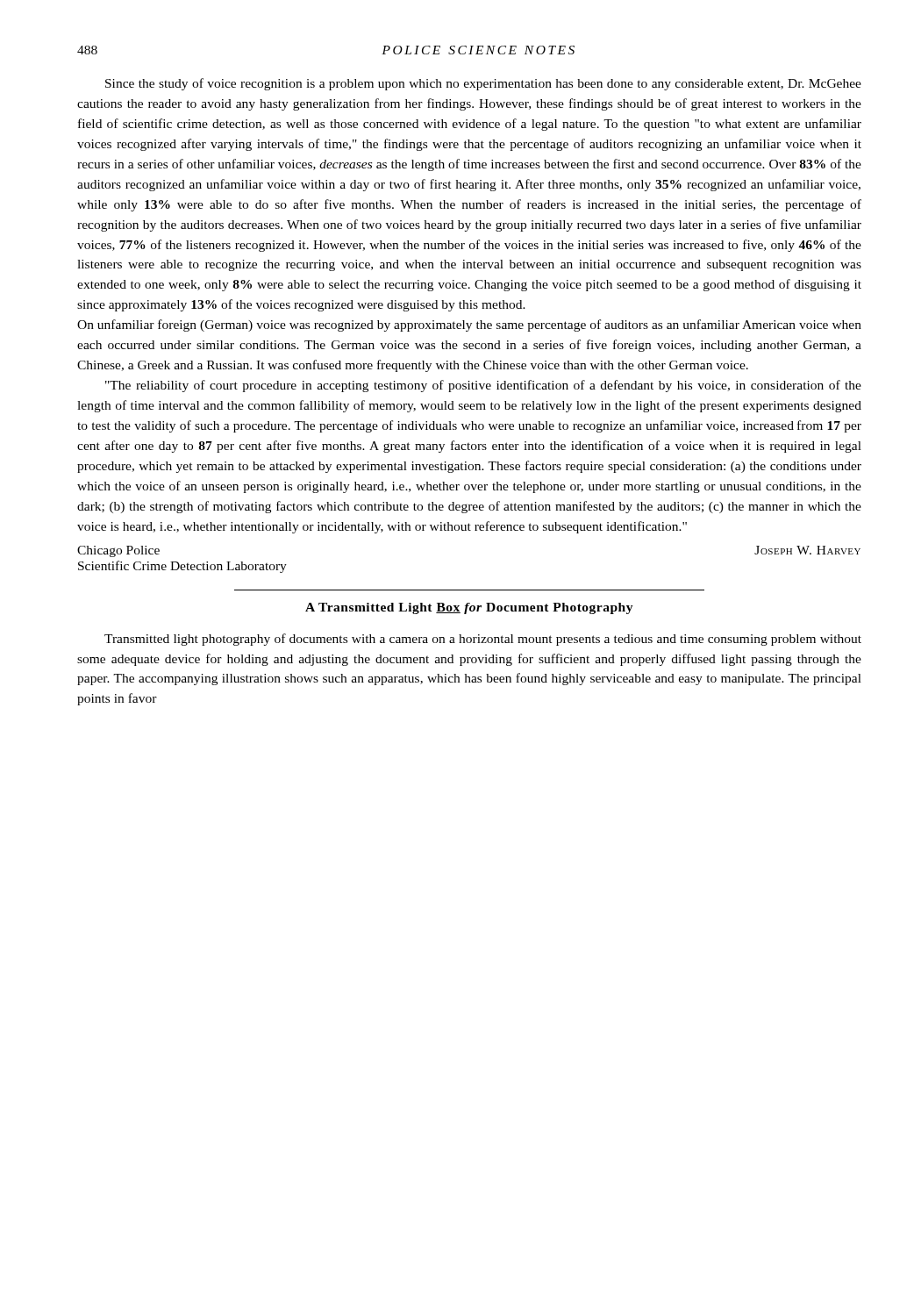921x1316 pixels.
Task: Point to the block beginning "Transmitted light photography of"
Action: (469, 669)
